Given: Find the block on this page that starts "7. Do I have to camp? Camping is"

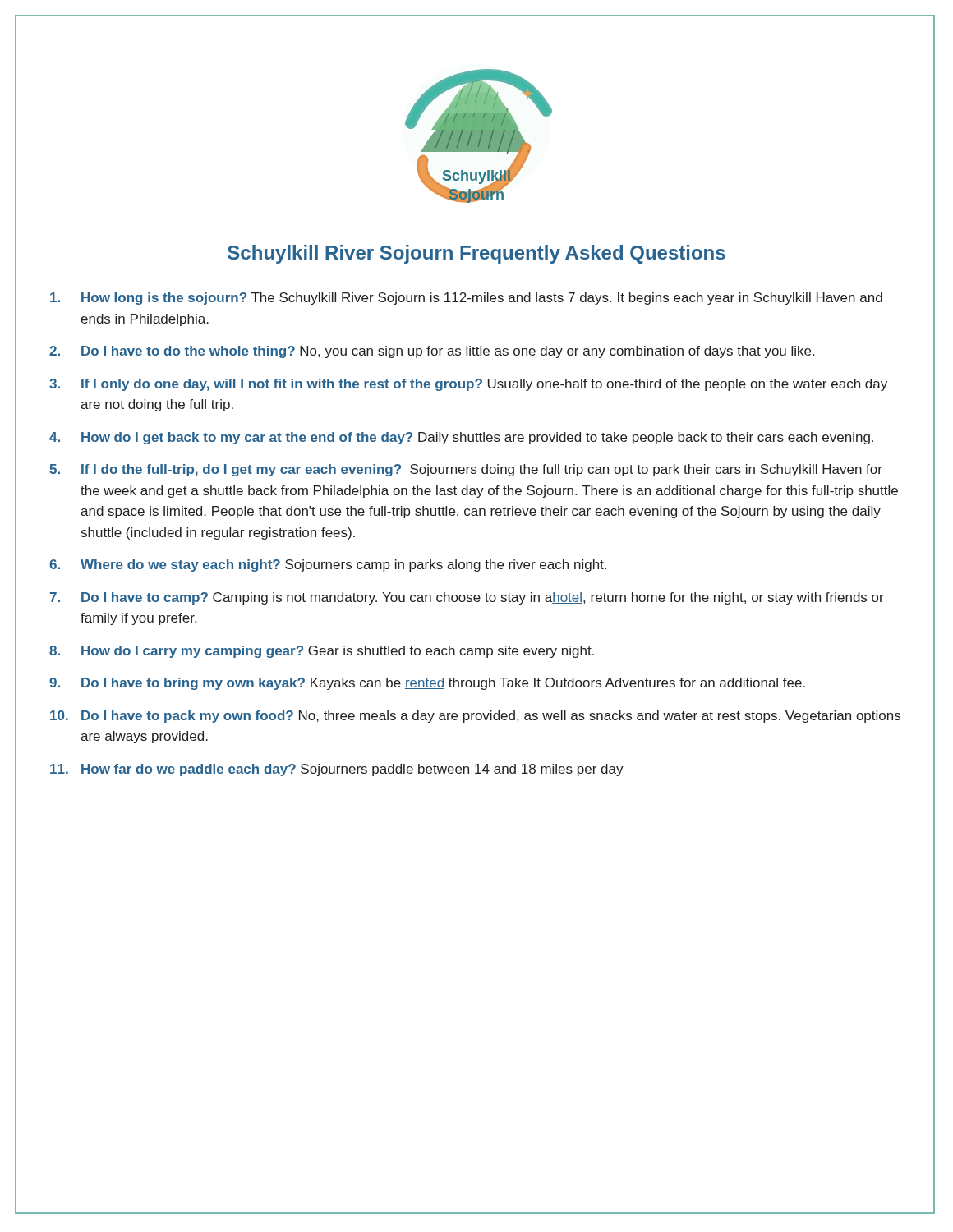Looking at the screenshot, I should [x=476, y=608].
